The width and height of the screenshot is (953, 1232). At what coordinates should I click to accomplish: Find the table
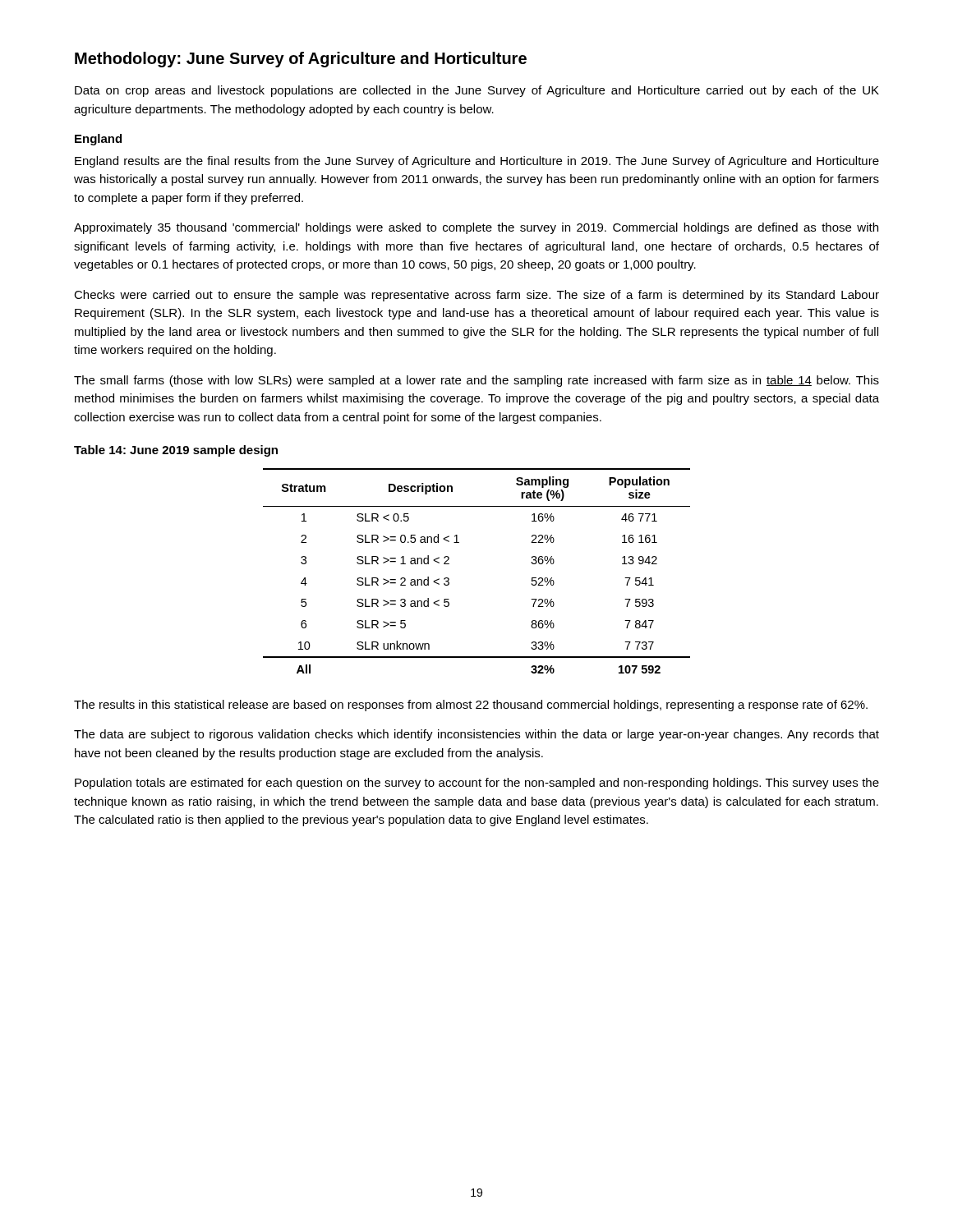(476, 574)
